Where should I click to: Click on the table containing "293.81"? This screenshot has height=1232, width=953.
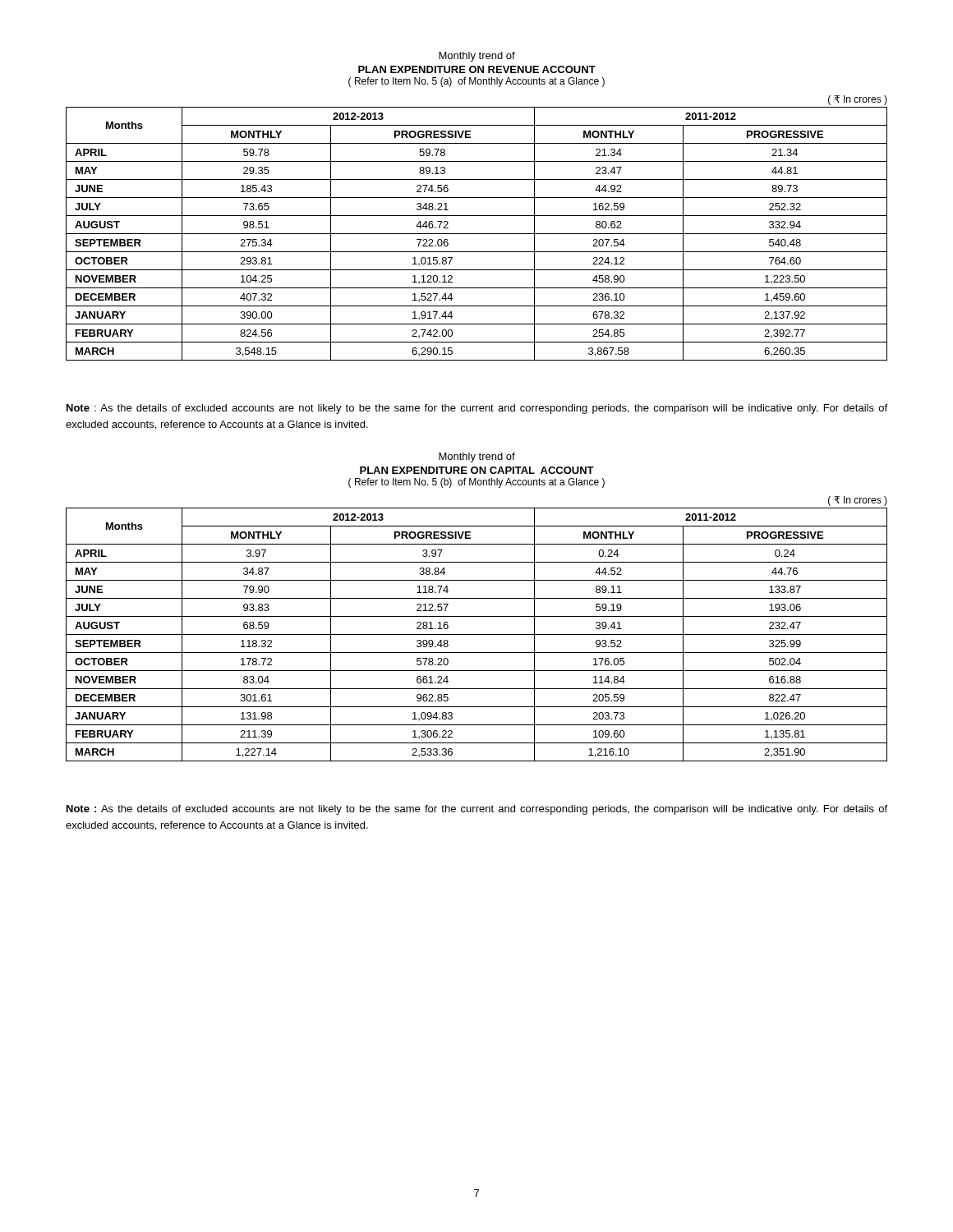coord(476,234)
